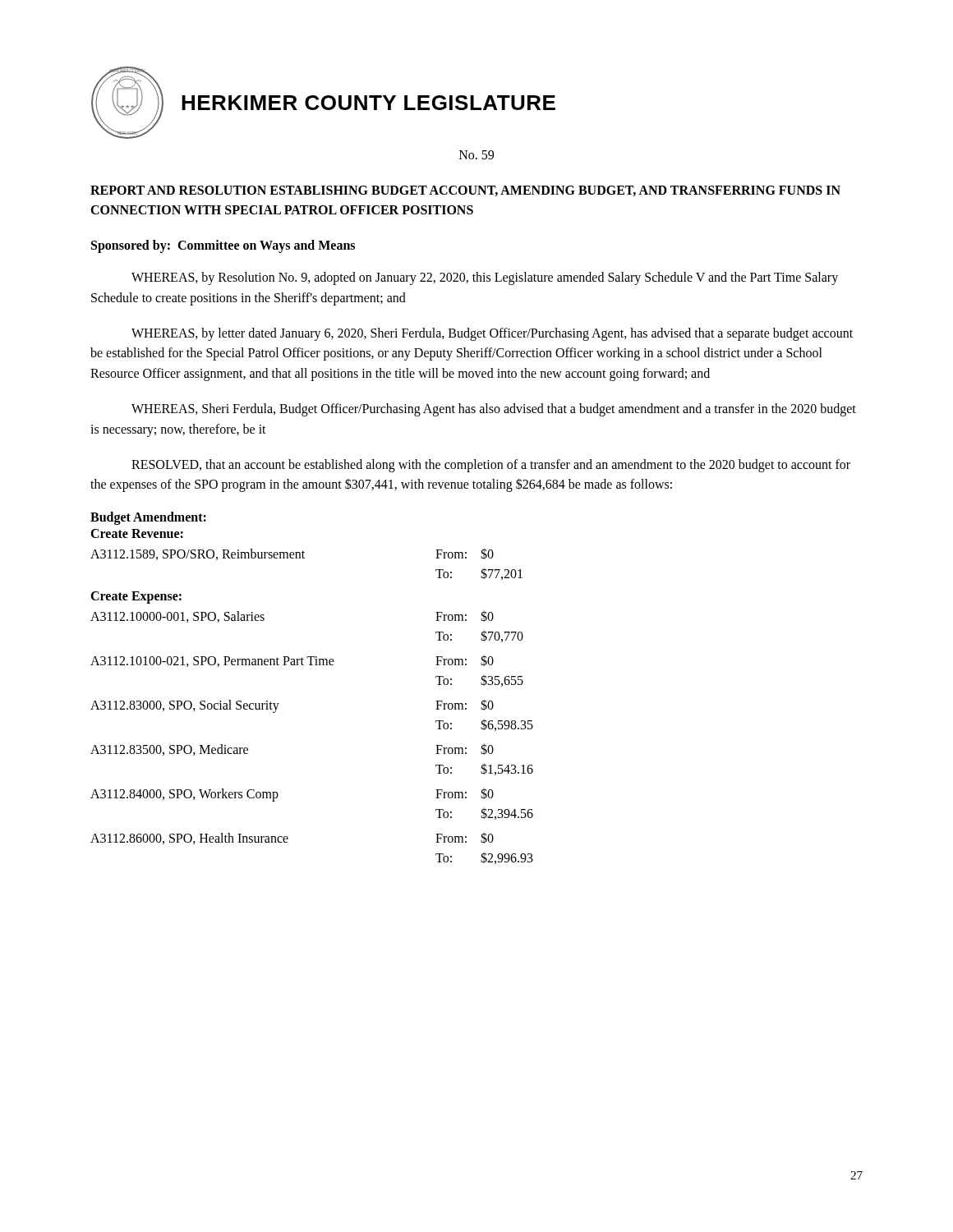Find the element starting "WHEREAS, by Resolution"
Image resolution: width=953 pixels, height=1232 pixels.
pyautogui.click(x=464, y=287)
